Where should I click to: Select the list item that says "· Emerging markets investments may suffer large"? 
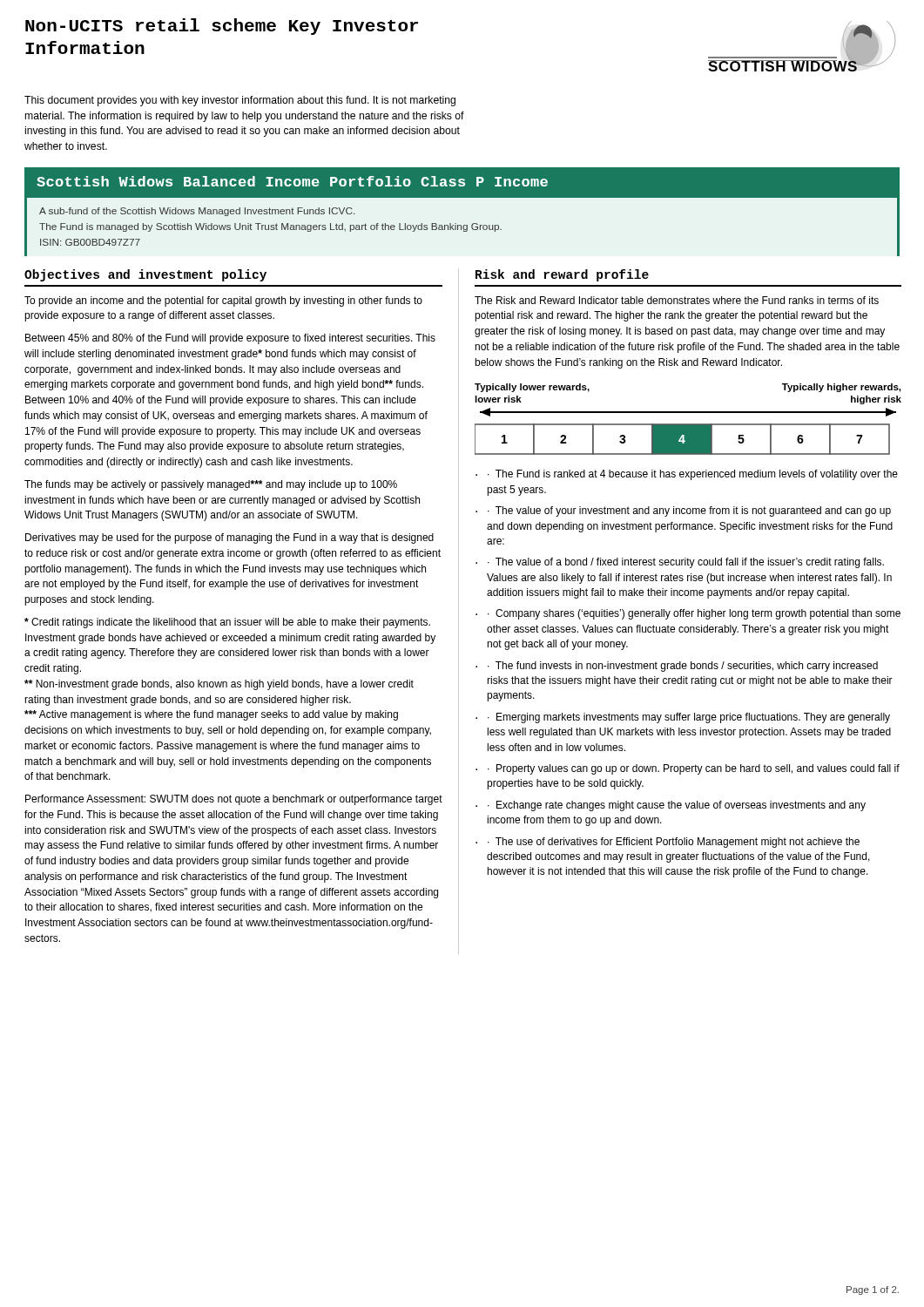coord(689,732)
